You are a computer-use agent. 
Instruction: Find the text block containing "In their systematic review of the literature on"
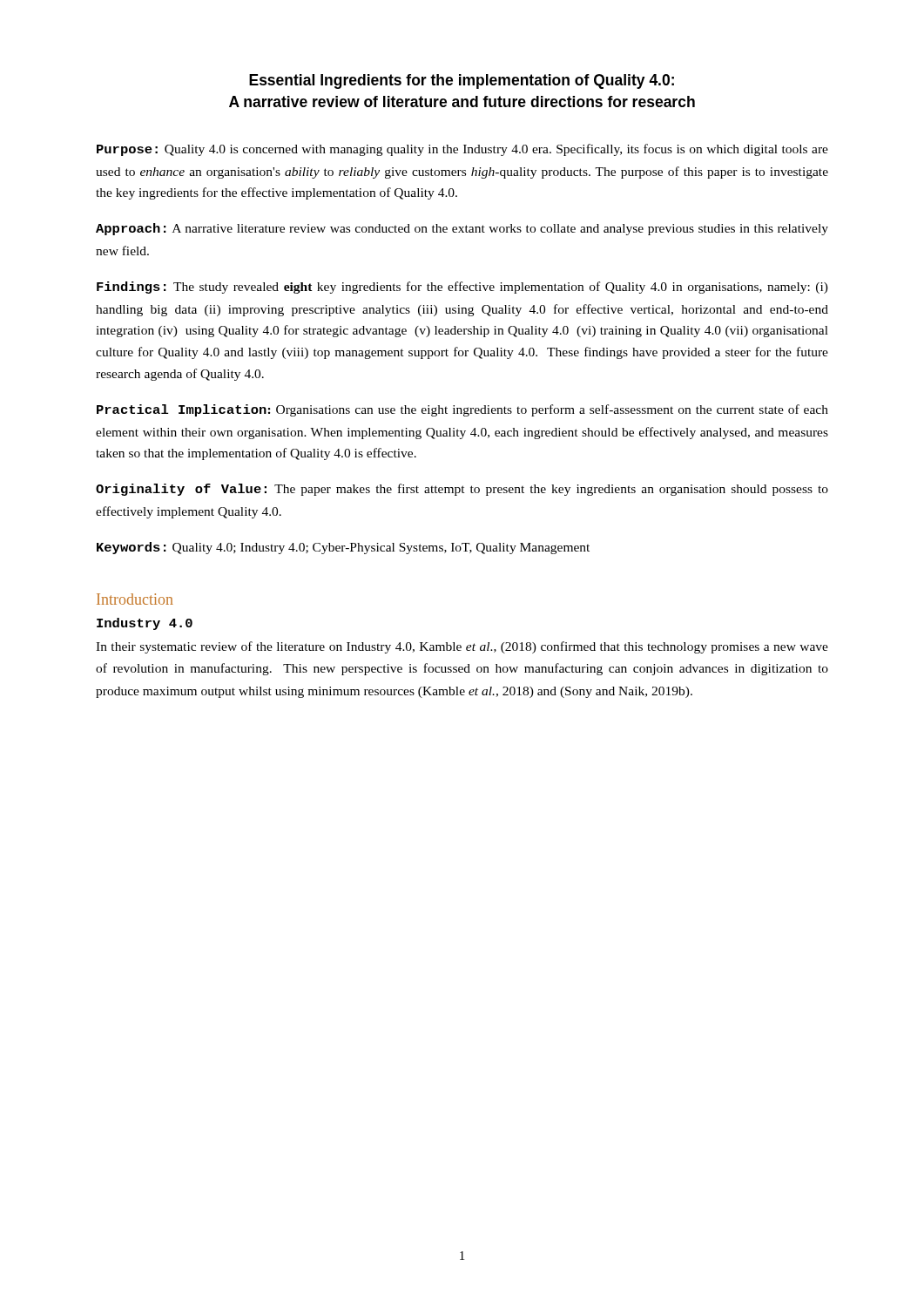[462, 668]
